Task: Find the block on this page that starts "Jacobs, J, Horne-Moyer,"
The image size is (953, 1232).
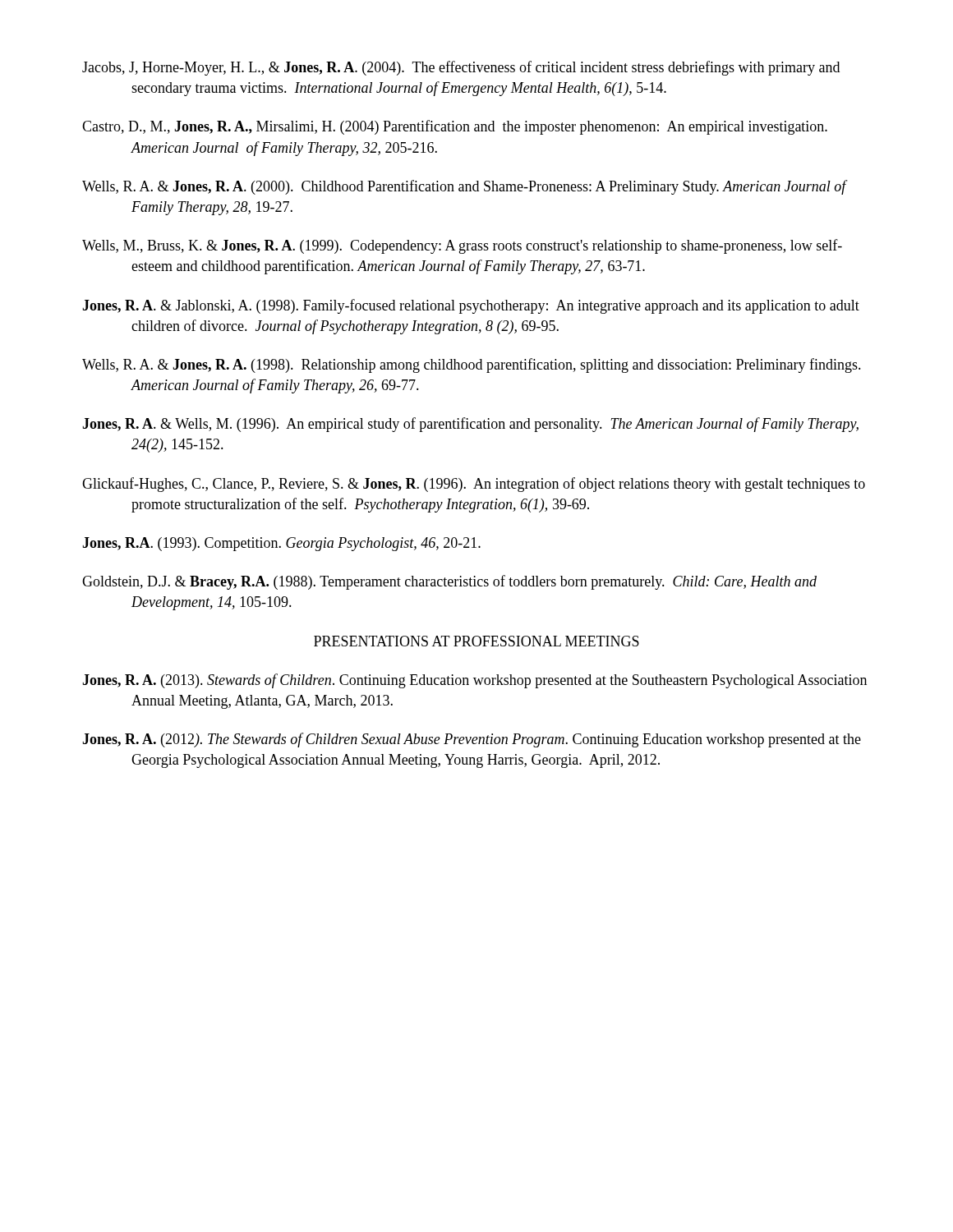Action: coord(461,78)
